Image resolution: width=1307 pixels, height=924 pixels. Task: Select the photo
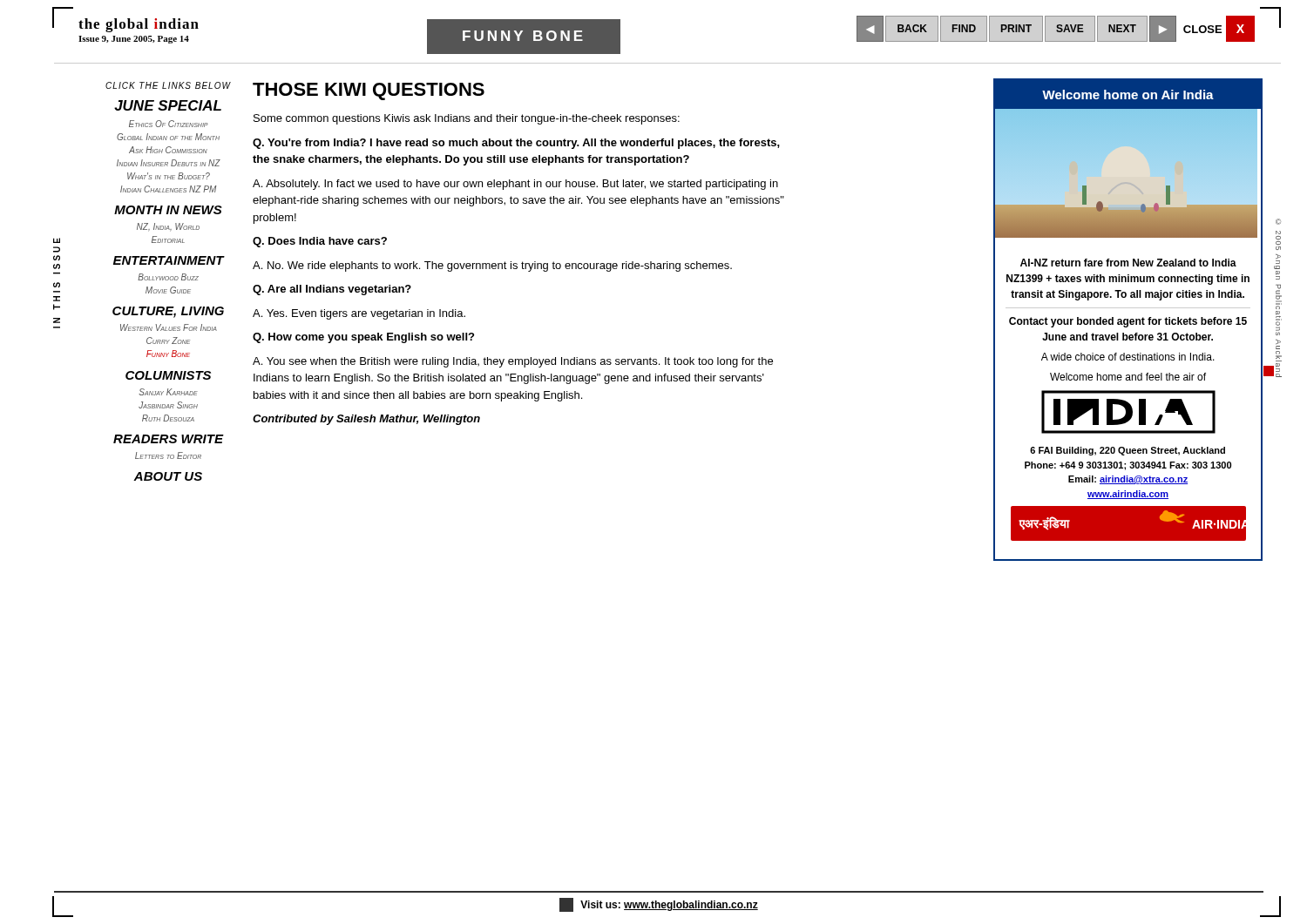click(1128, 175)
